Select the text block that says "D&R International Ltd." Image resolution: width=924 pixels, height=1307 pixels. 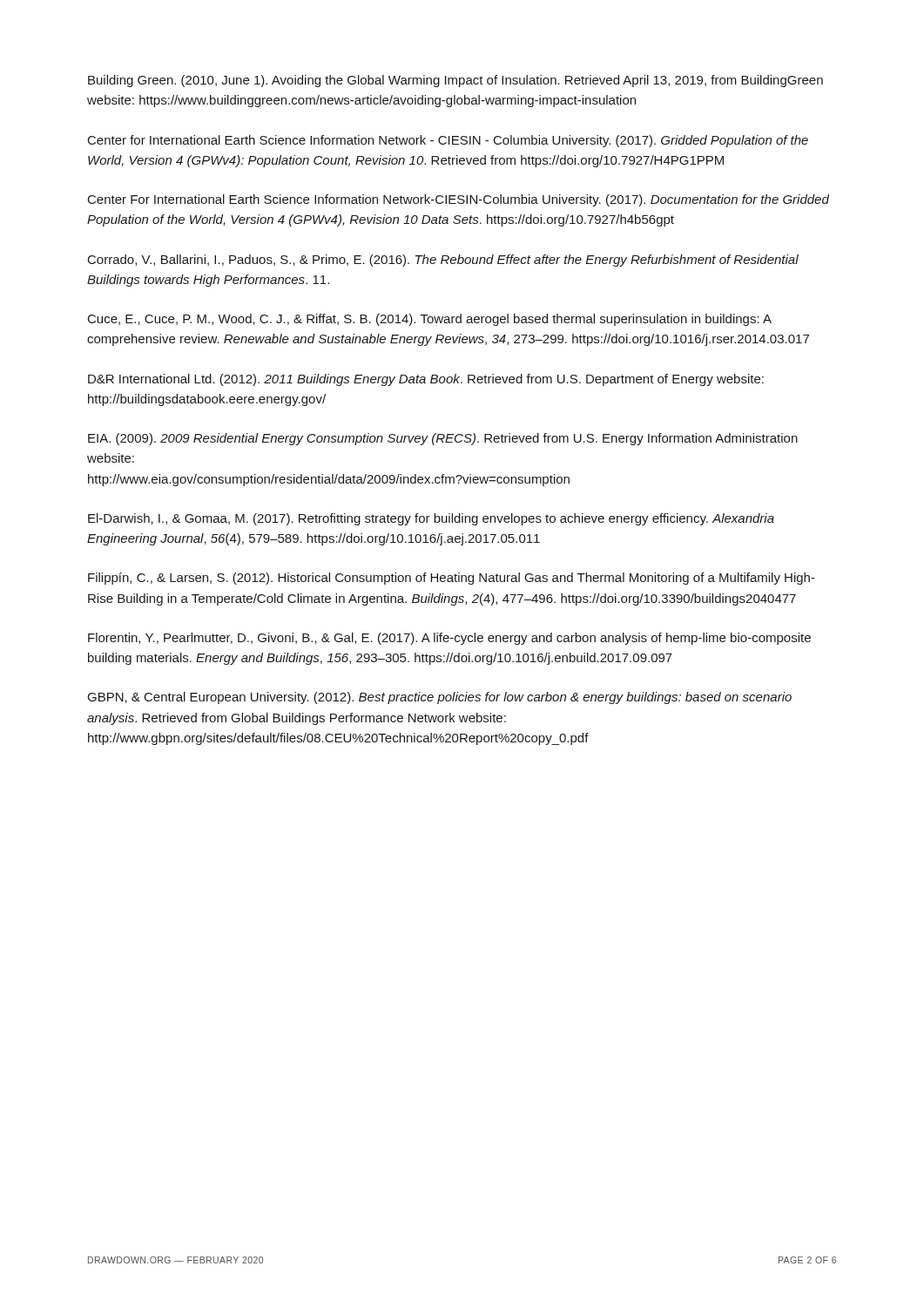426,388
